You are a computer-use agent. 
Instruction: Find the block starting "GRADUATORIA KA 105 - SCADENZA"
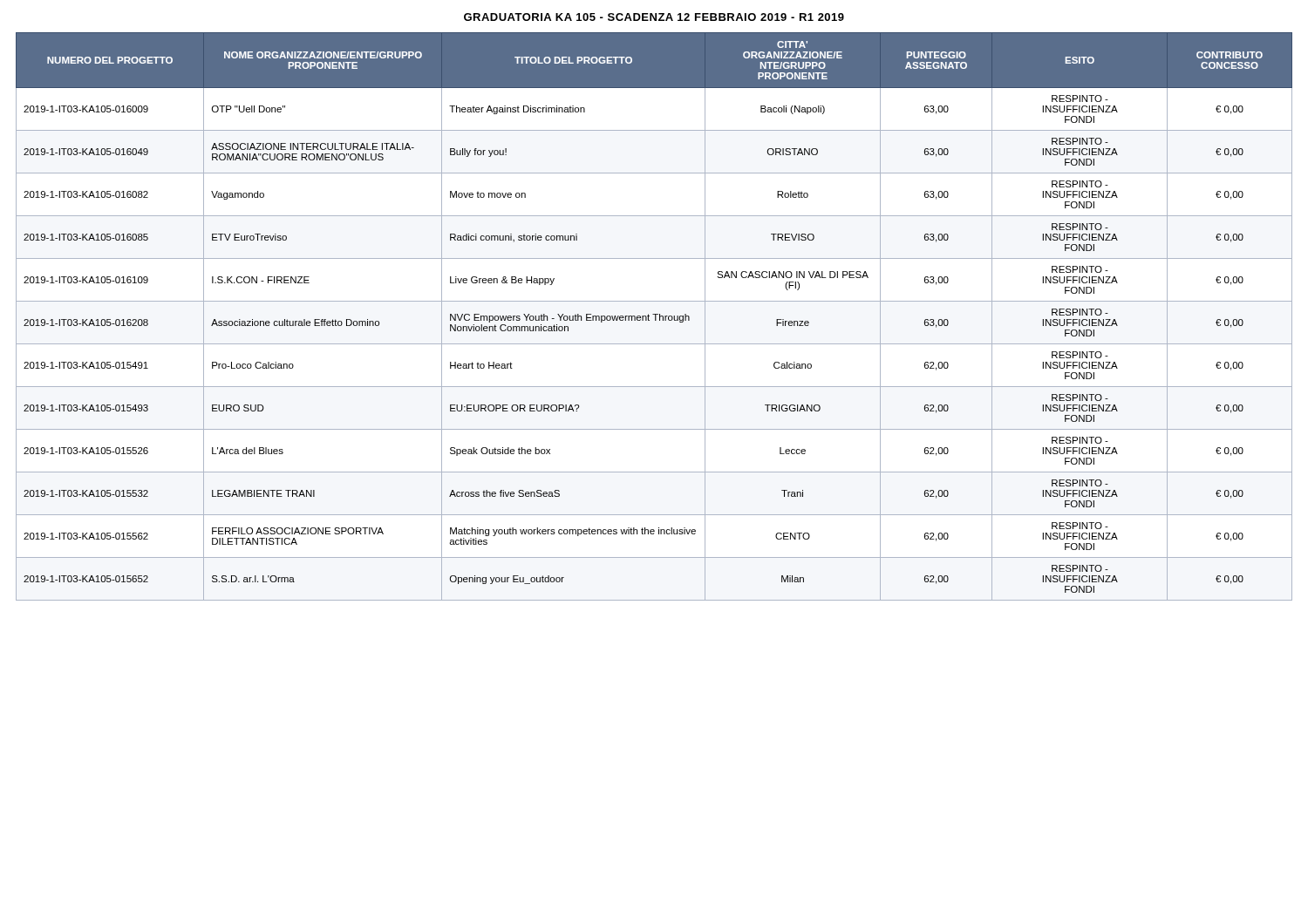[x=654, y=17]
